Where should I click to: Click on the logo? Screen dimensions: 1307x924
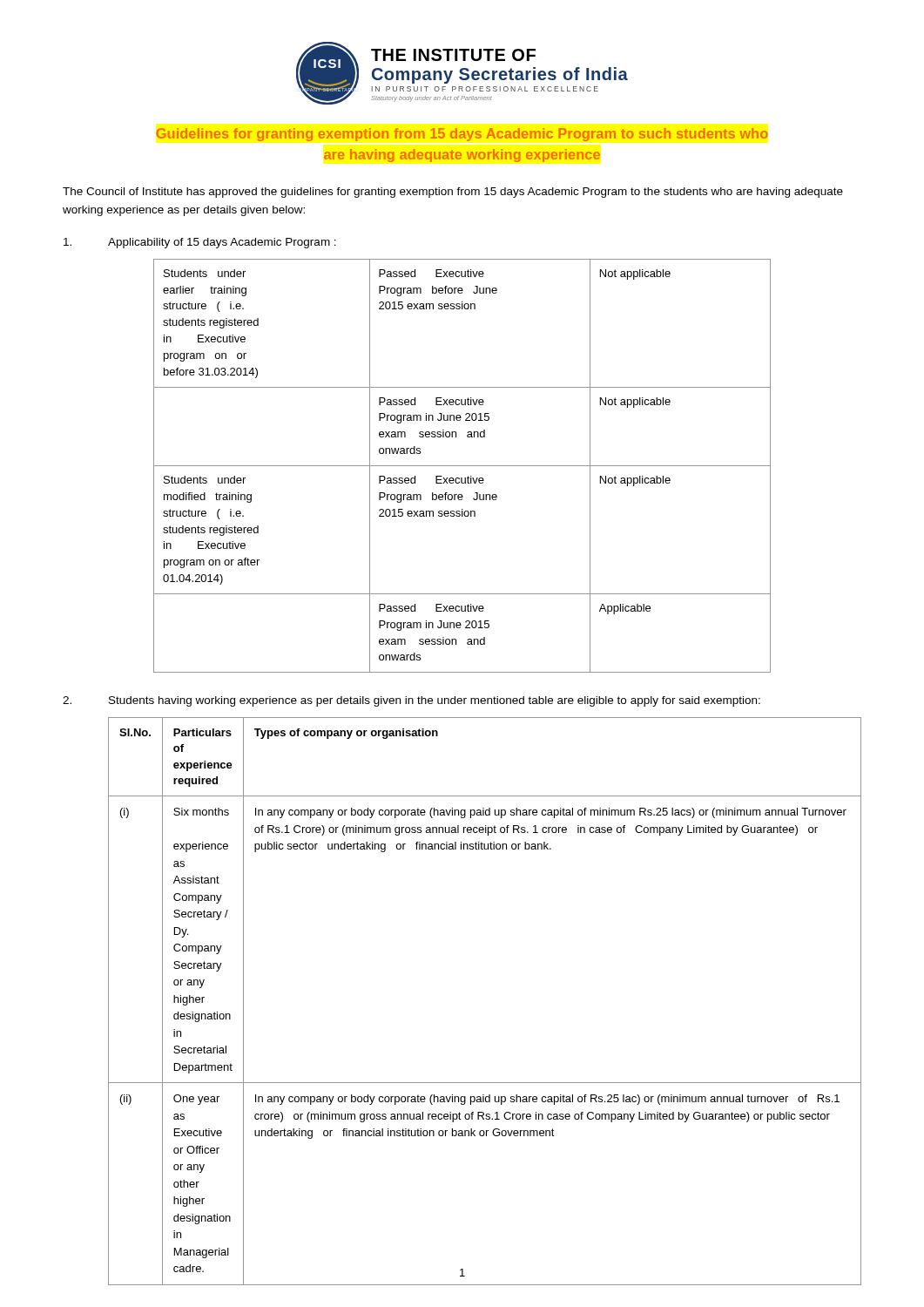click(x=462, y=73)
